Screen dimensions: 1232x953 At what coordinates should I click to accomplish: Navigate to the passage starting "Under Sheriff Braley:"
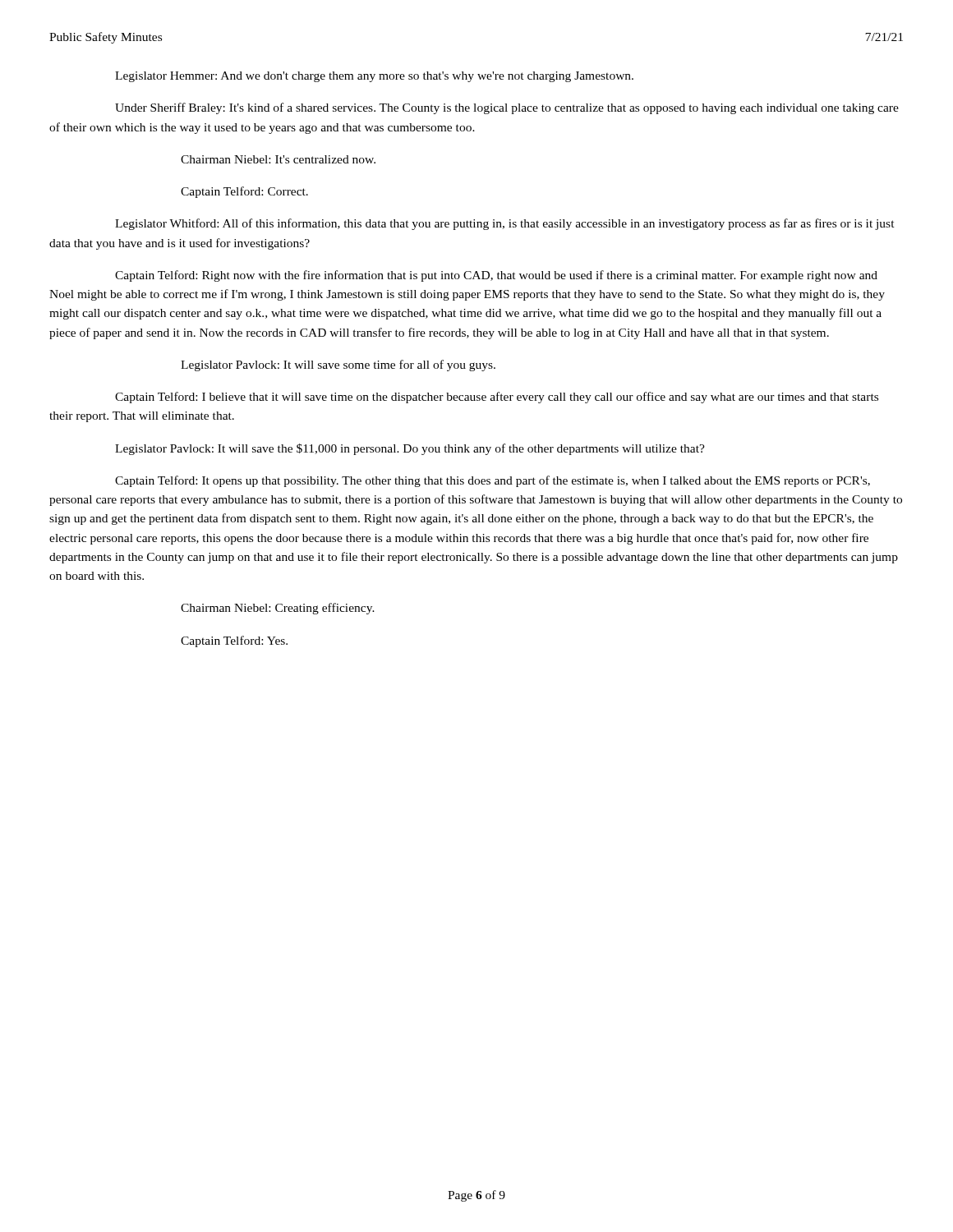(474, 117)
